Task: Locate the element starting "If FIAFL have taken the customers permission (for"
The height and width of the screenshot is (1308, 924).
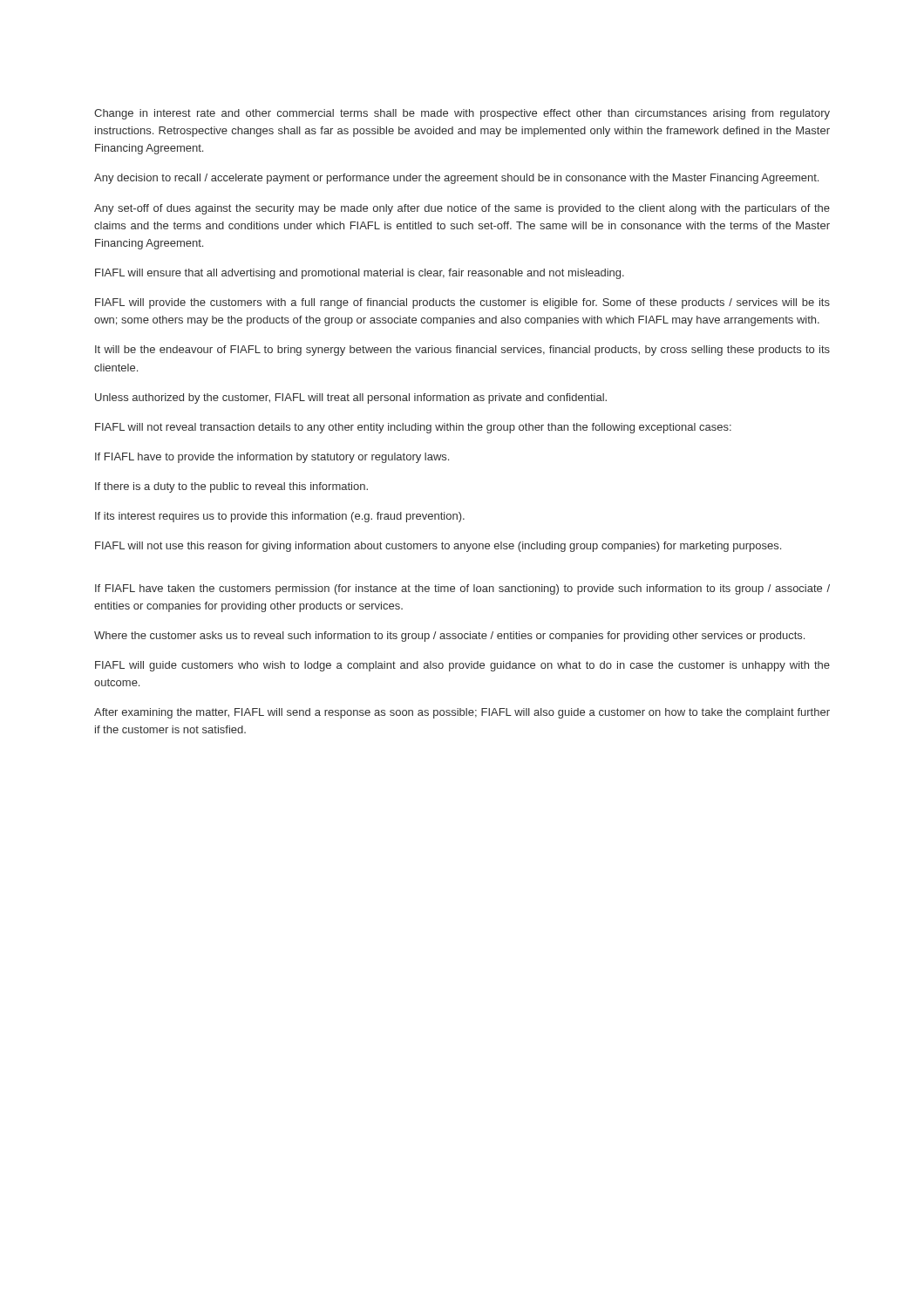Action: pyautogui.click(x=462, y=597)
